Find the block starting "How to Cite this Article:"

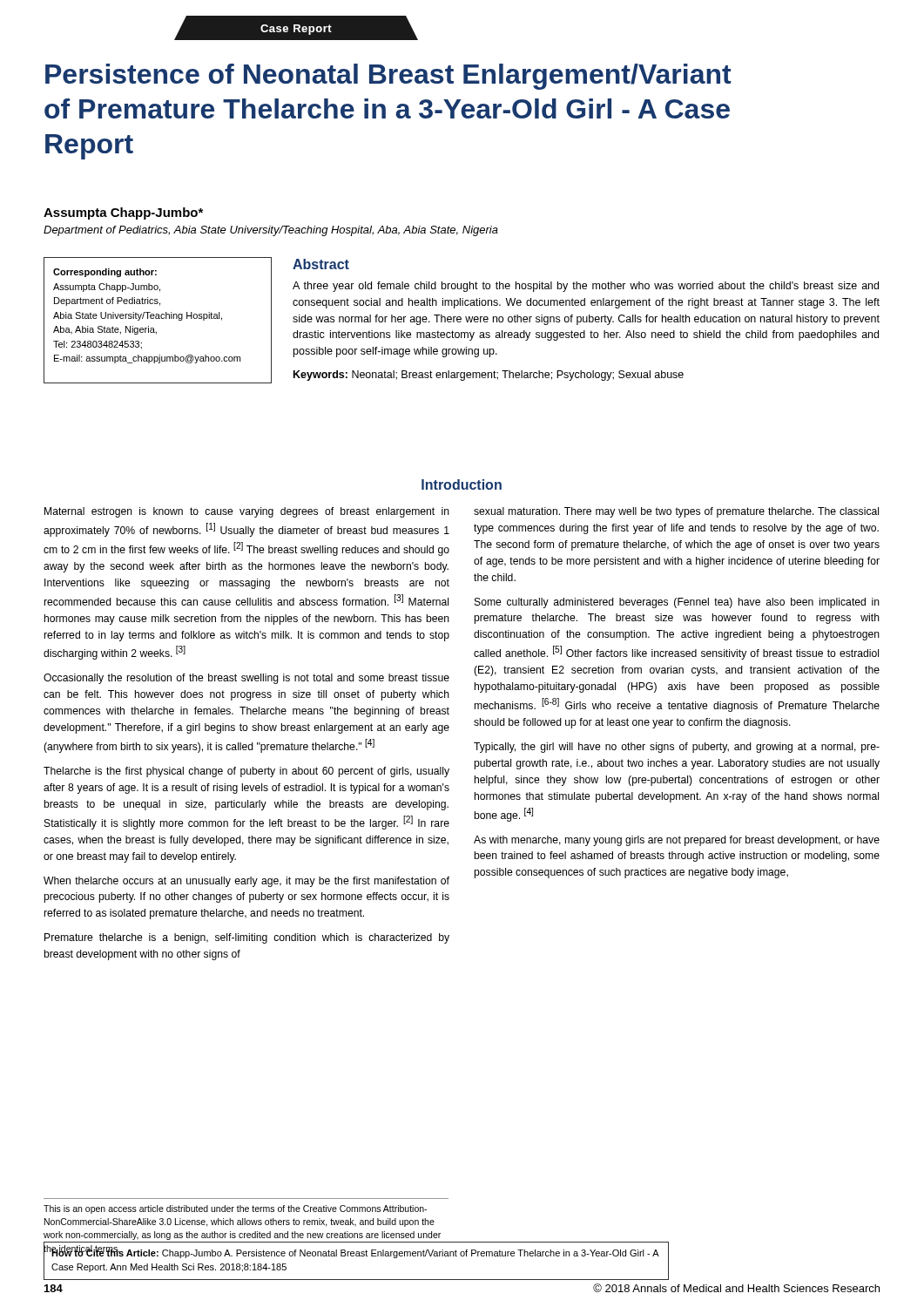tap(355, 1260)
